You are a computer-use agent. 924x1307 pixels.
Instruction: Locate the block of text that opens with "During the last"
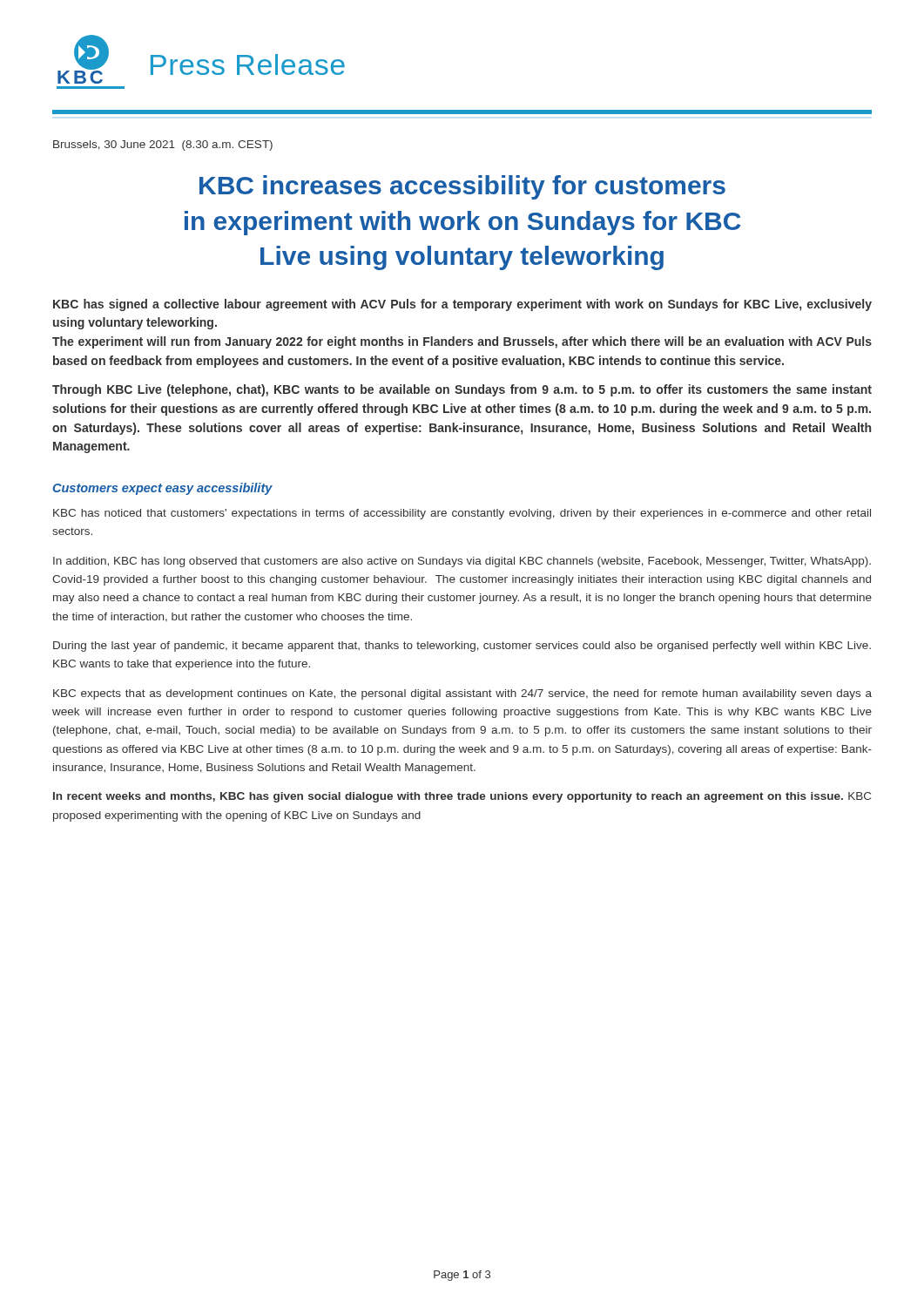pyautogui.click(x=462, y=654)
